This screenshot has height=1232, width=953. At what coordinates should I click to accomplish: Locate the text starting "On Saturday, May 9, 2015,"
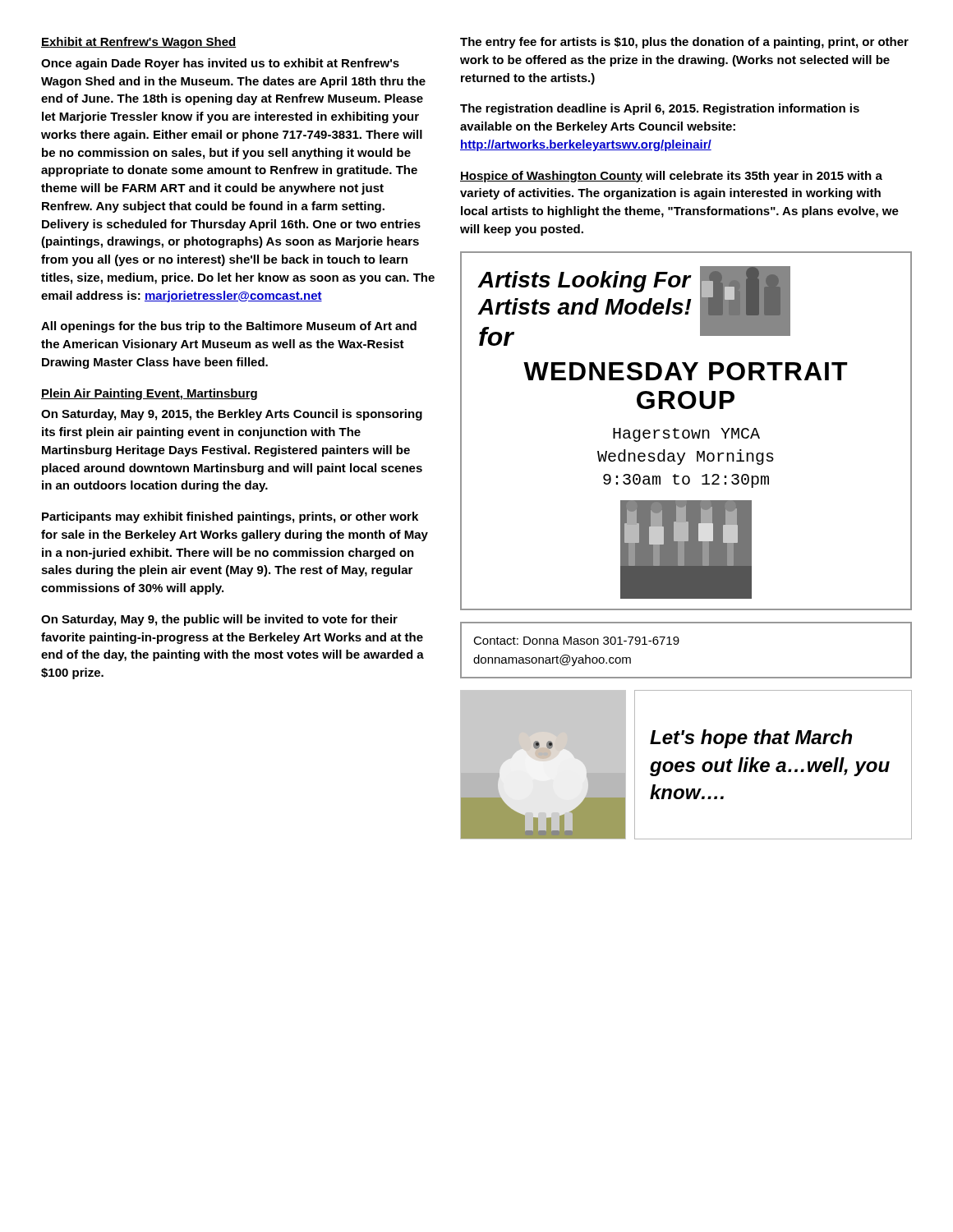point(232,449)
